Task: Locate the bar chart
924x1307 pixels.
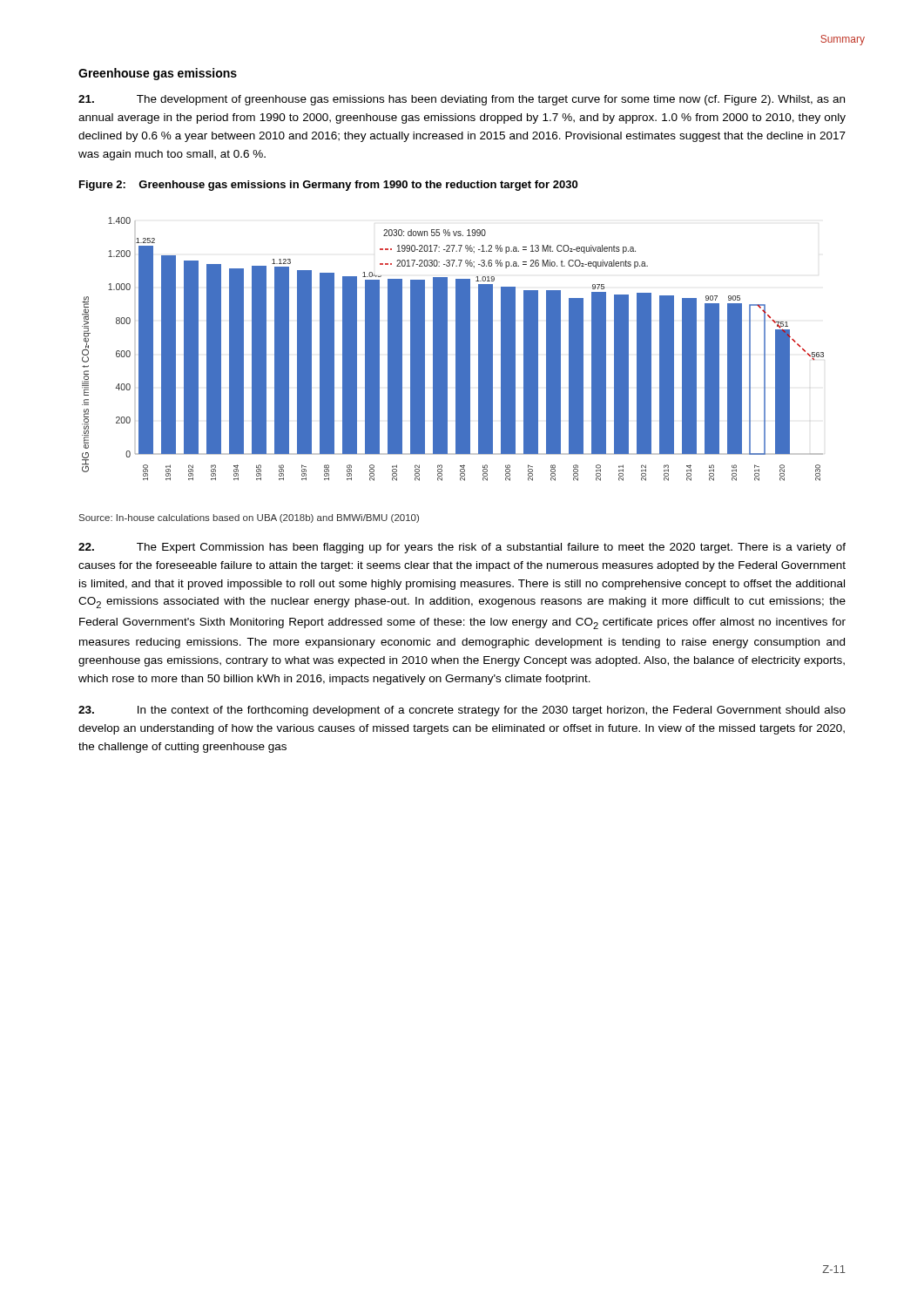Action: click(462, 359)
